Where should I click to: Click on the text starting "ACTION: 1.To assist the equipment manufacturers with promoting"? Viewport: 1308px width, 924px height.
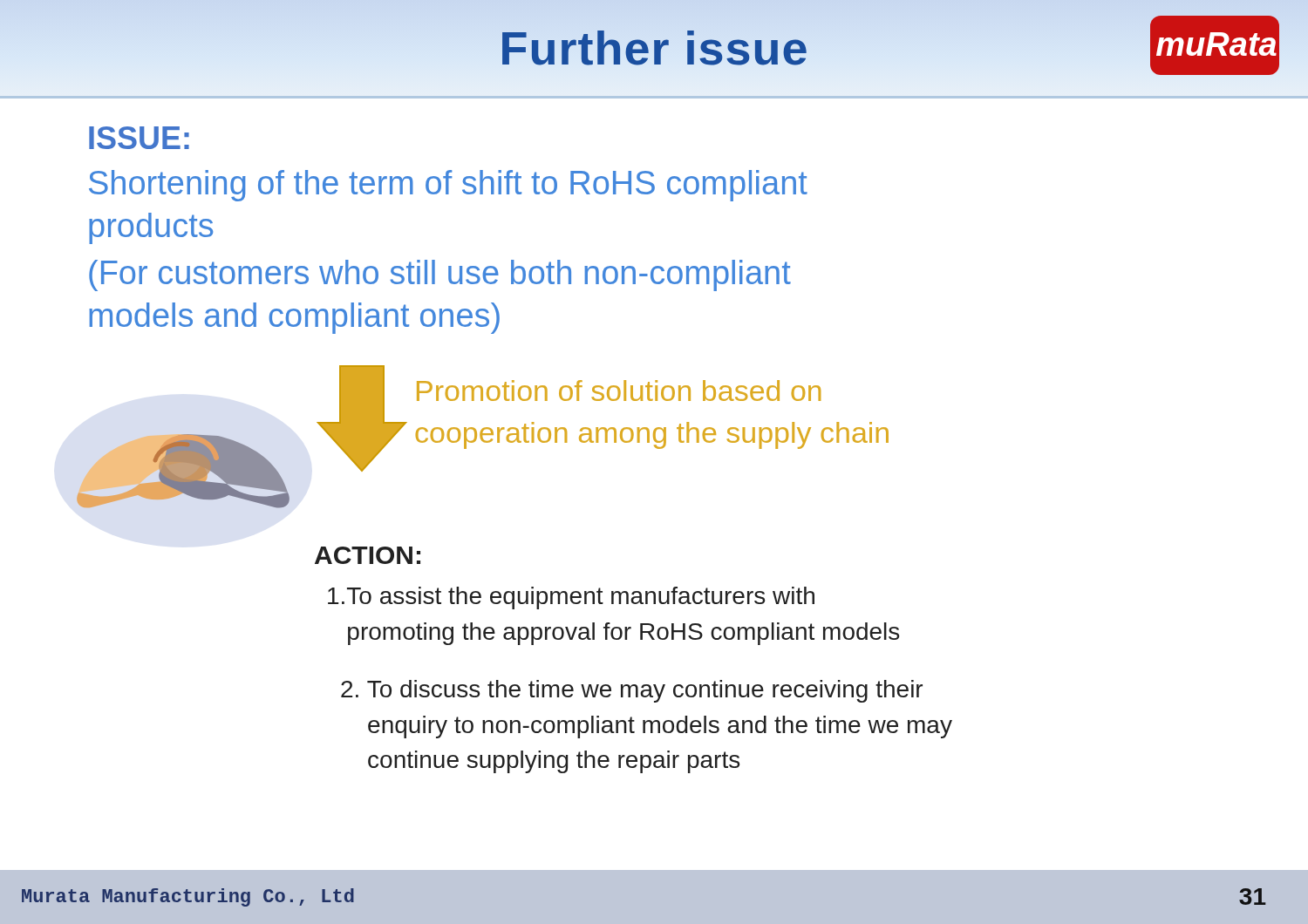coord(368,555)
